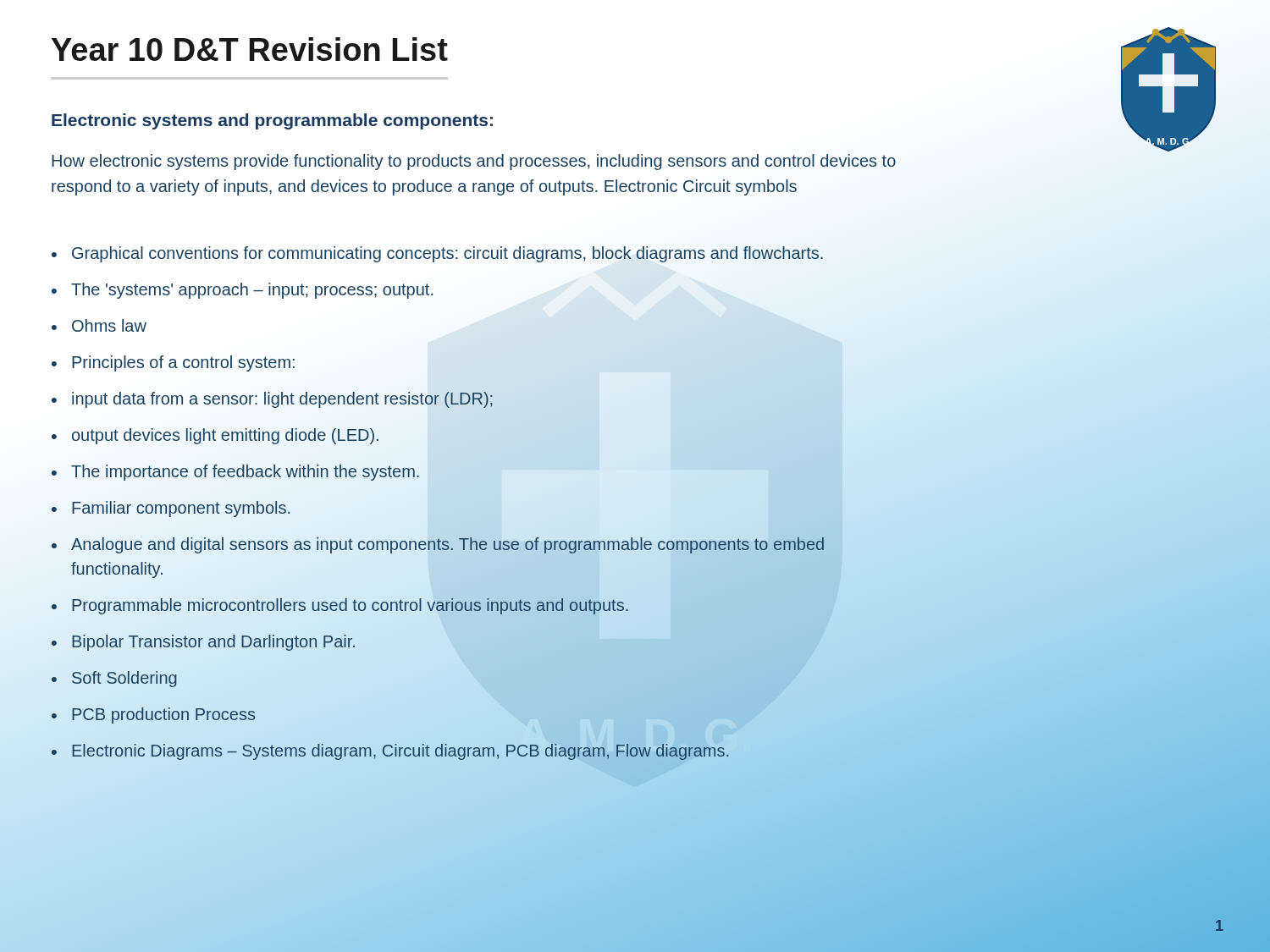Click the title
The image size is (1270, 952).
(x=249, y=56)
